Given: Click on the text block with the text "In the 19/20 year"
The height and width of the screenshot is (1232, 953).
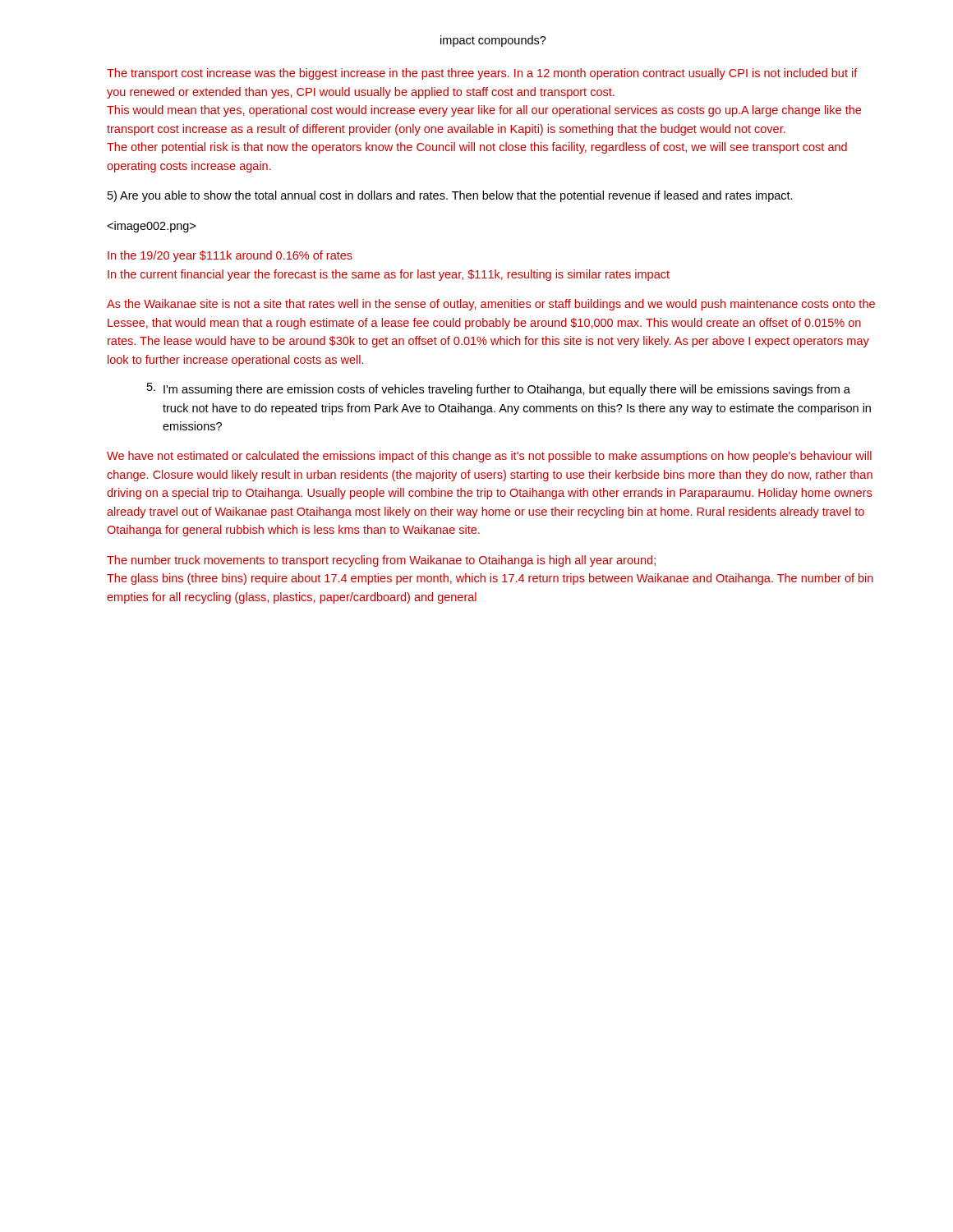Looking at the screenshot, I should point(388,265).
